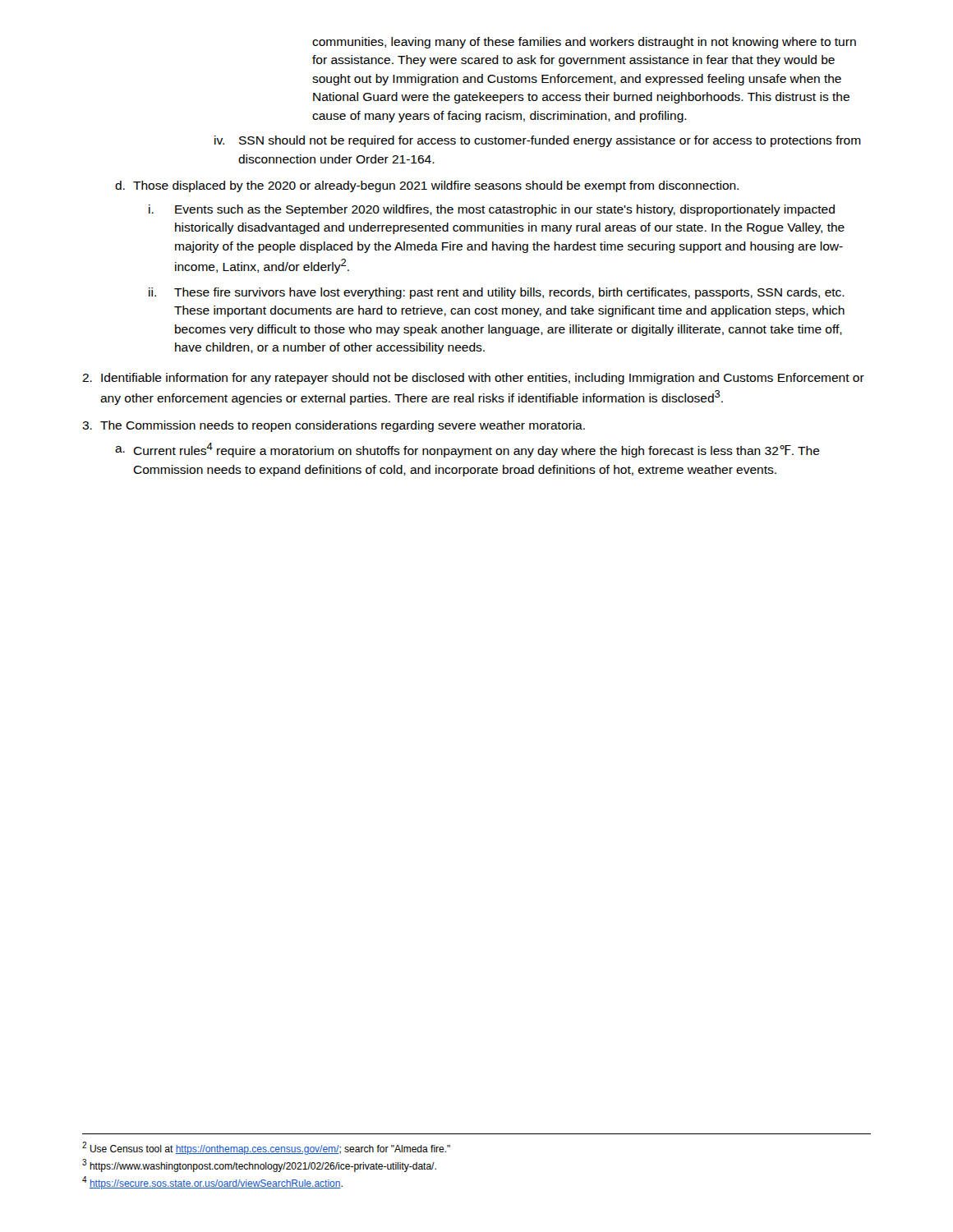Viewport: 953px width, 1232px height.
Task: Find the list item containing "d. Those displaced by the 2020 or already-begun"
Action: [493, 186]
